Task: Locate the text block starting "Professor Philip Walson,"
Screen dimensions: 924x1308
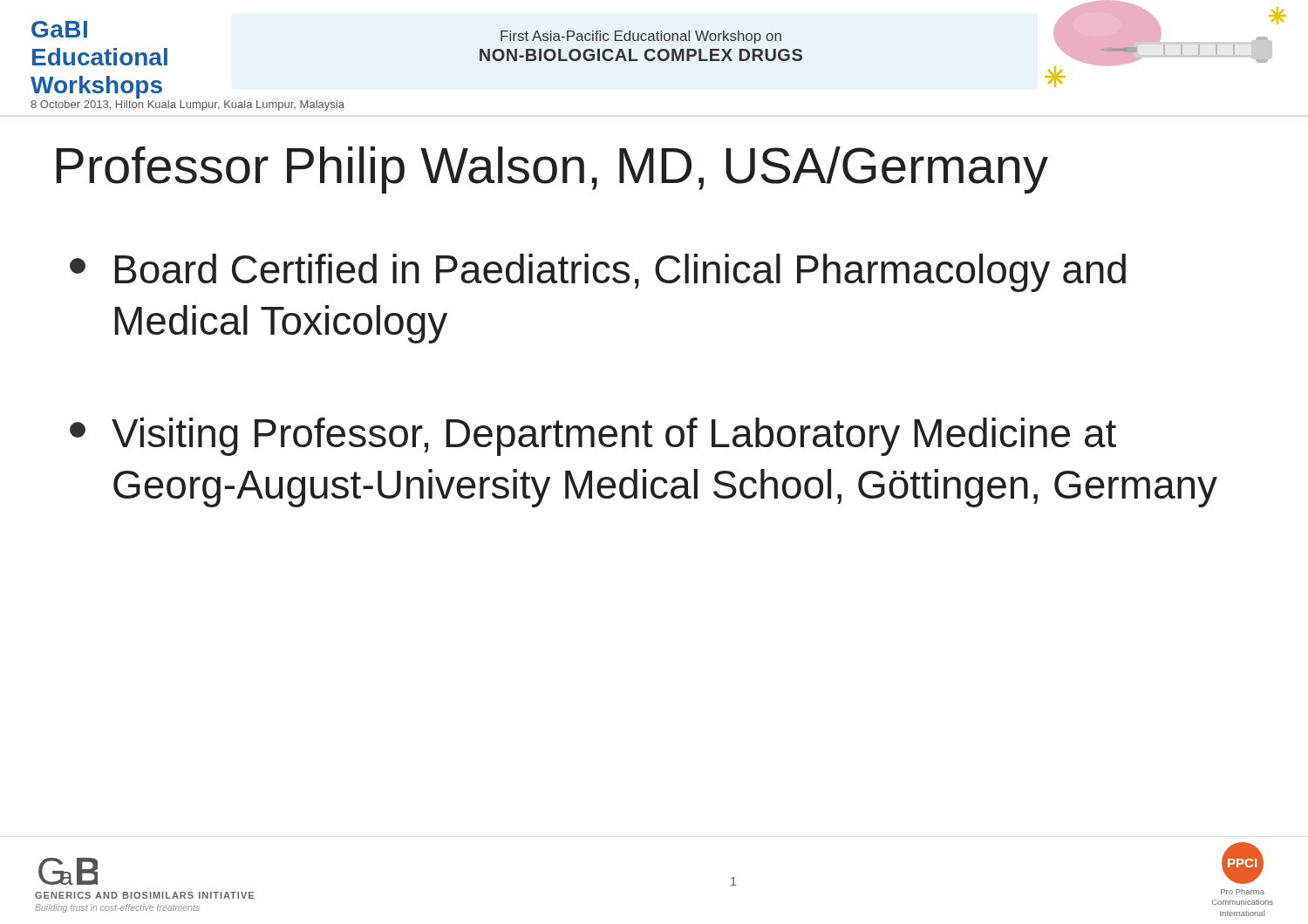Action: pyautogui.click(x=550, y=165)
